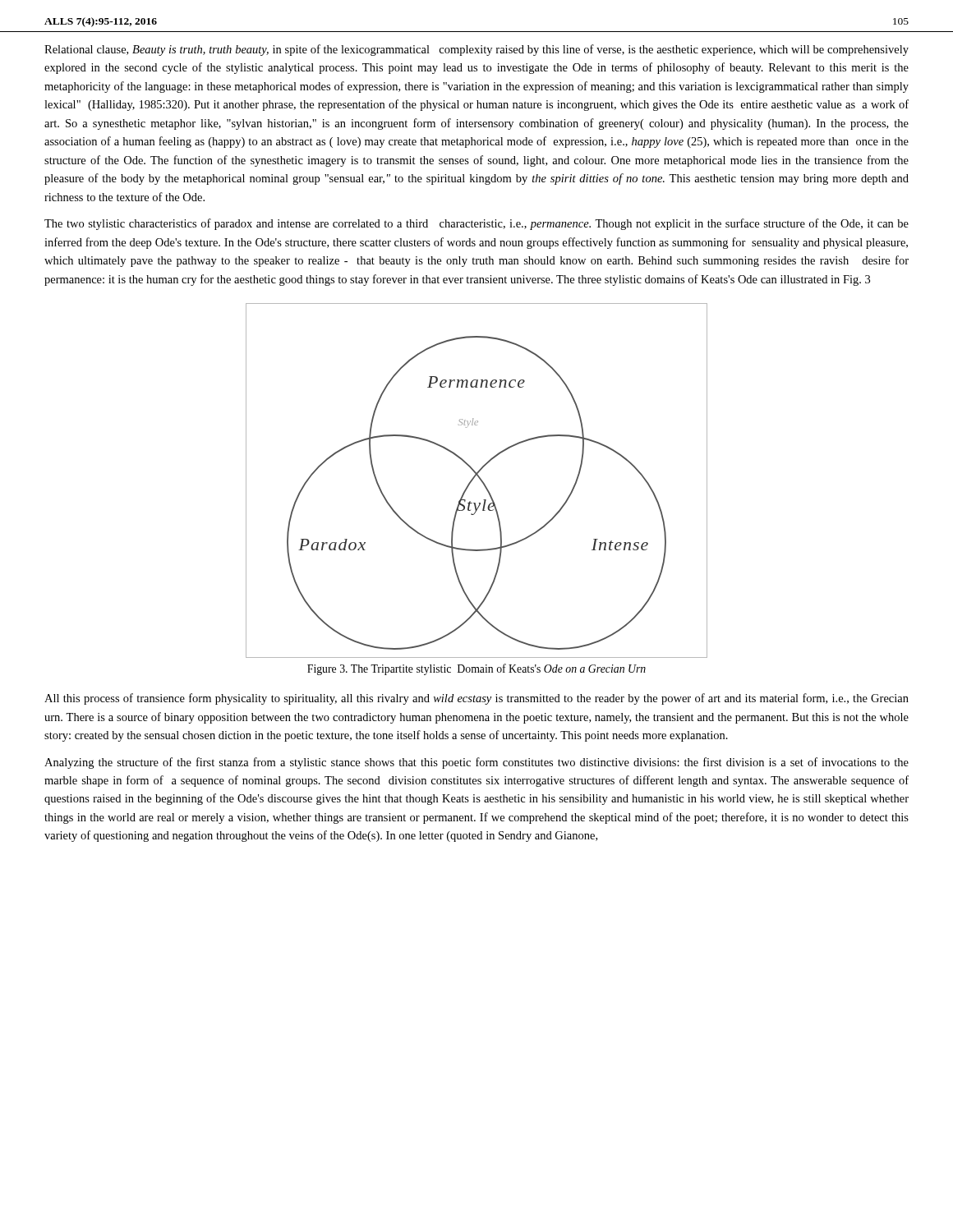Locate the block of text that opens with "Relational clause, Beauty is"
The image size is (953, 1232).
tap(476, 123)
